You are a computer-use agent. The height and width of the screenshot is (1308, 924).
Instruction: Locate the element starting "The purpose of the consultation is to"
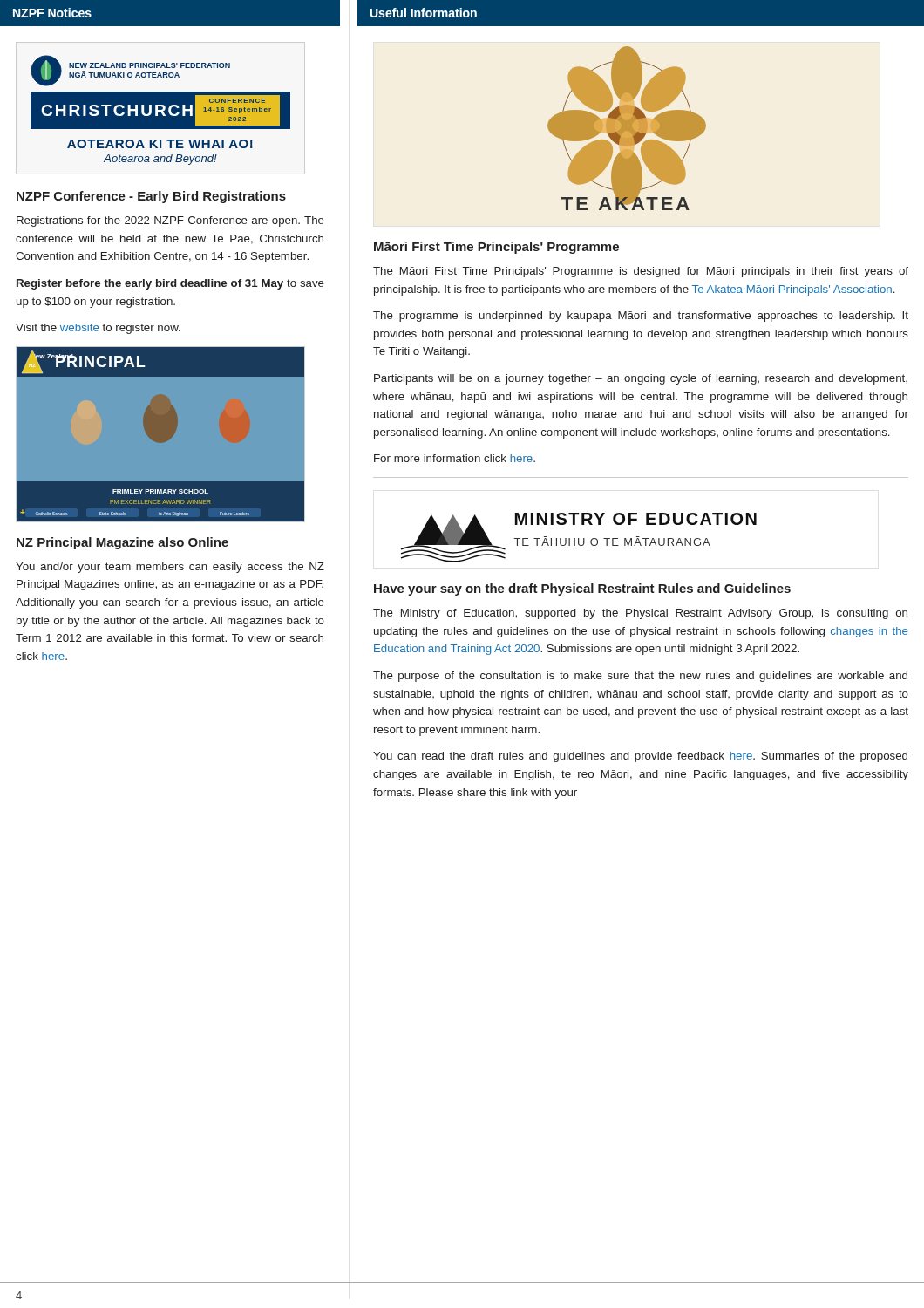click(641, 702)
